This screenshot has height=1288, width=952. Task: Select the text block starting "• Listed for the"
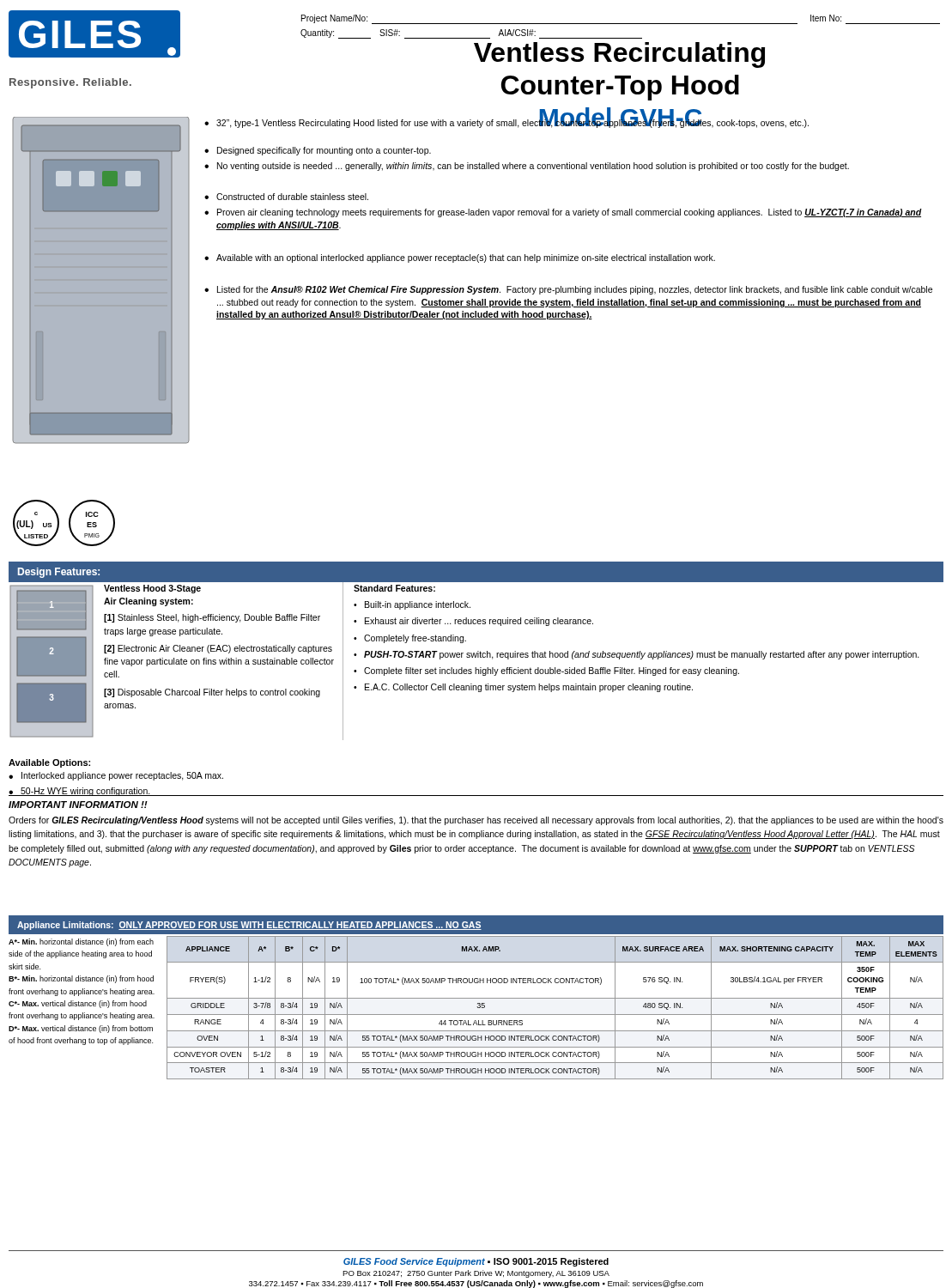[x=572, y=302]
